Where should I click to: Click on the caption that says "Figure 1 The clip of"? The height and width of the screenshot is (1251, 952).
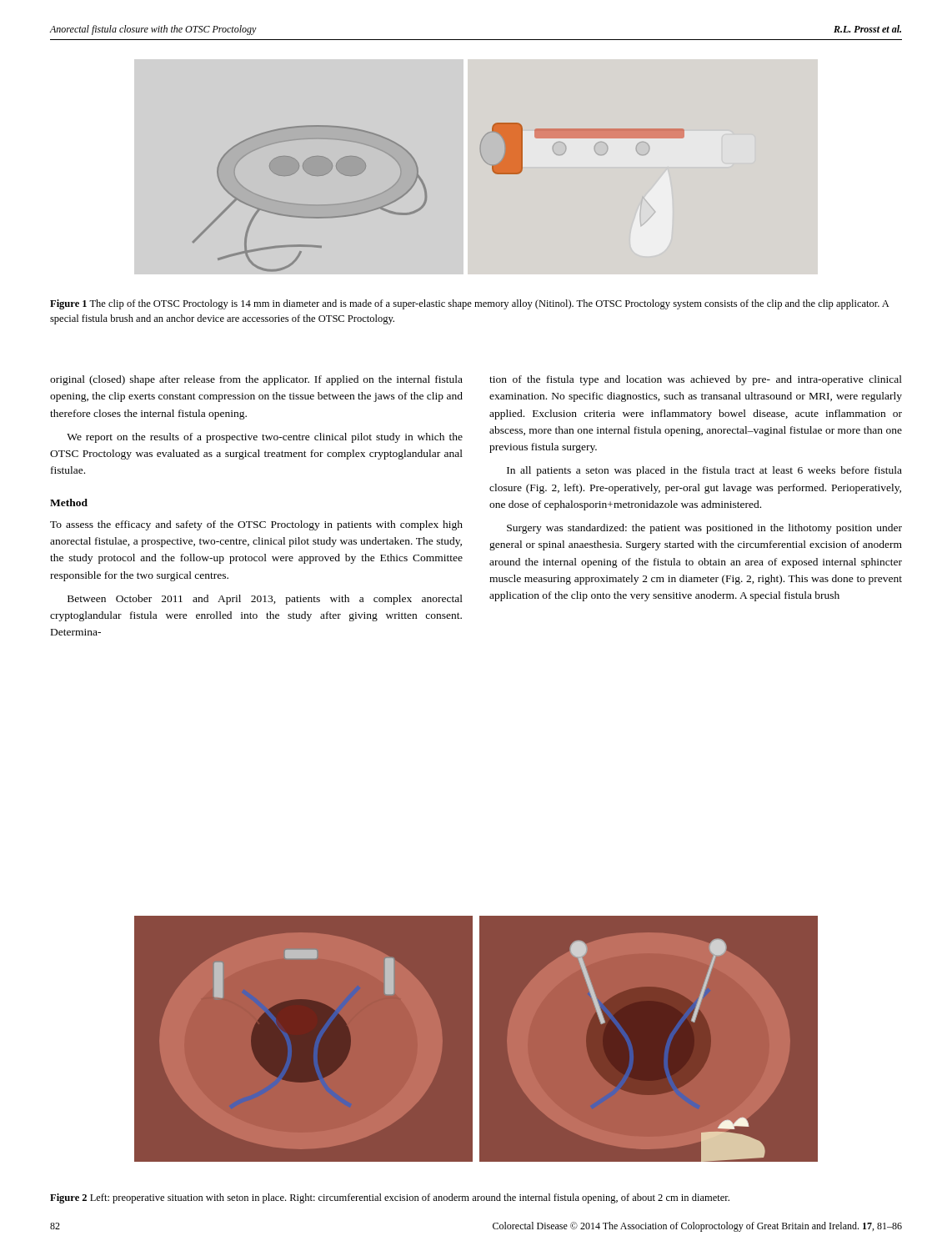[469, 311]
